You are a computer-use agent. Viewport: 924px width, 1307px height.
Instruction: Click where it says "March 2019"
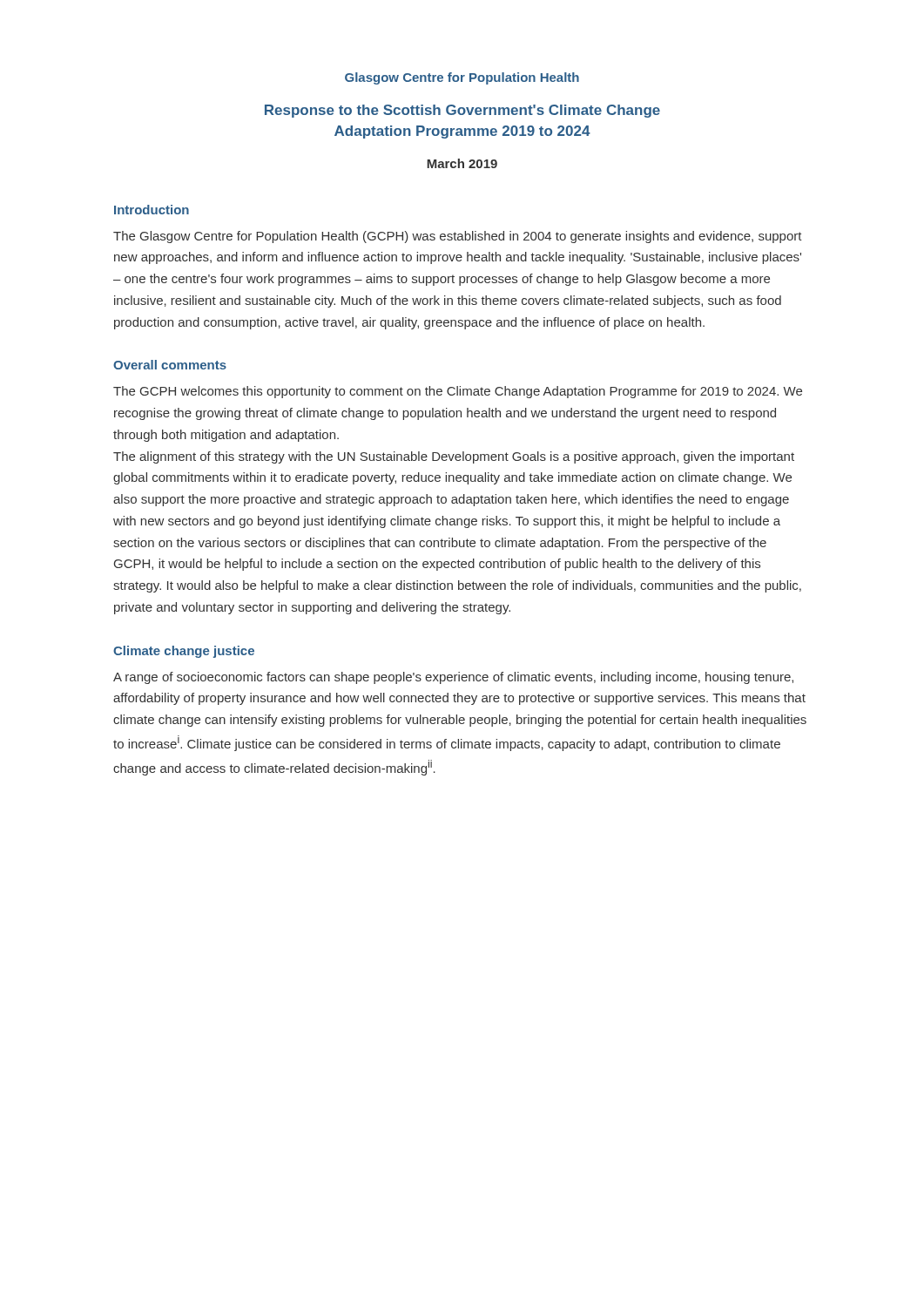[462, 163]
